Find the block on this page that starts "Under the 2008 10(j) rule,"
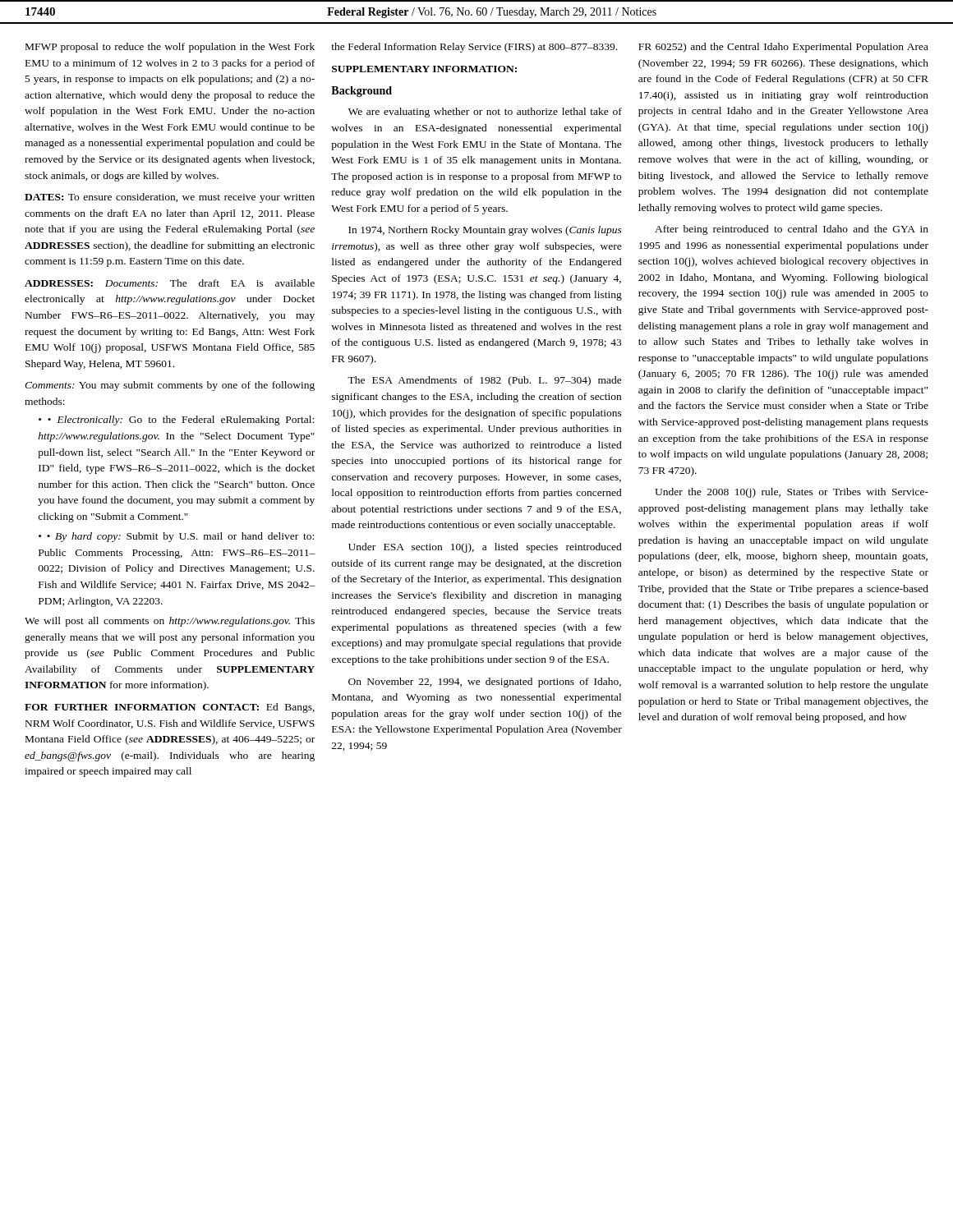 pos(783,604)
